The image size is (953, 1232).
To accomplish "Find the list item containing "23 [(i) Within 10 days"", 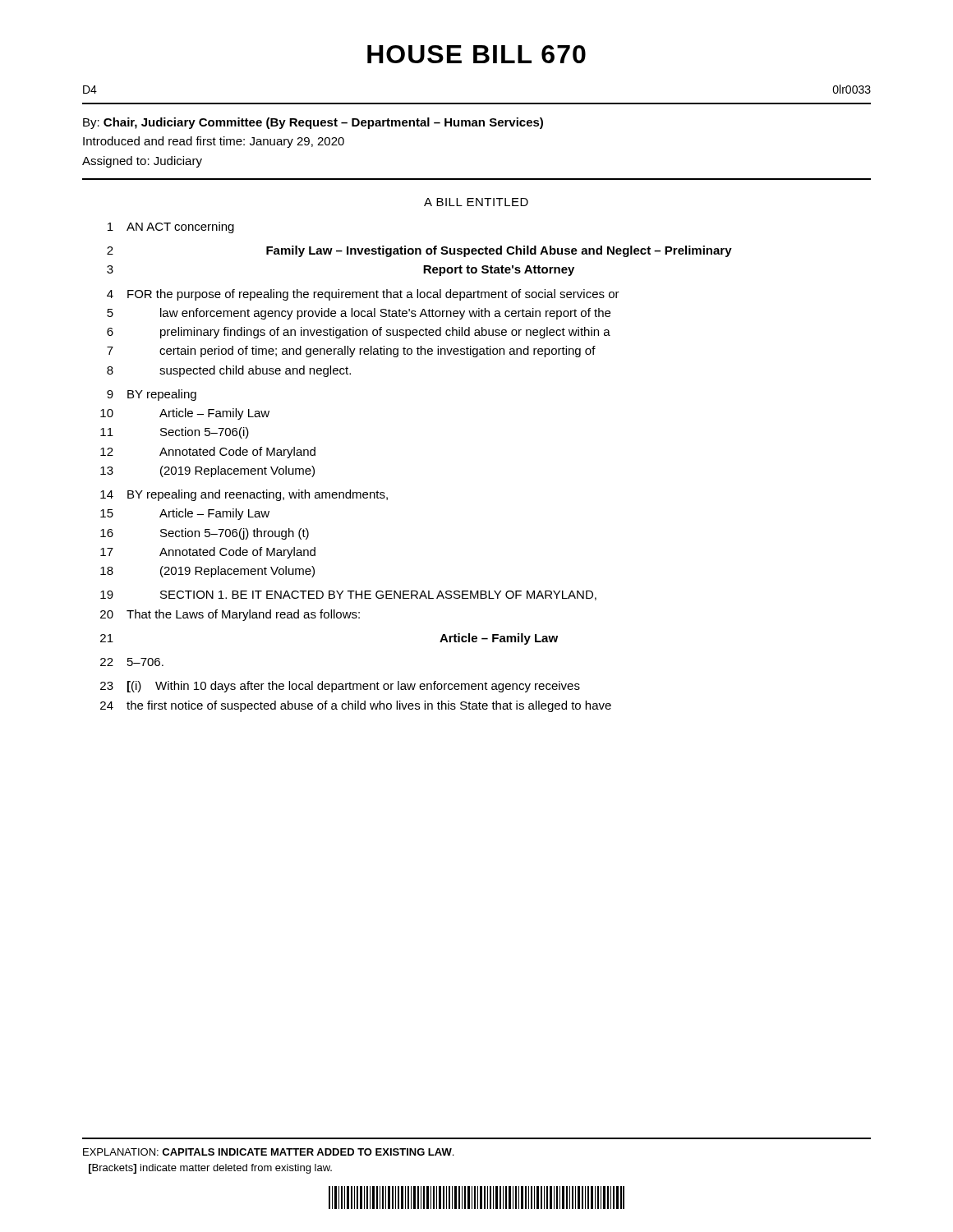I will click(x=476, y=695).
